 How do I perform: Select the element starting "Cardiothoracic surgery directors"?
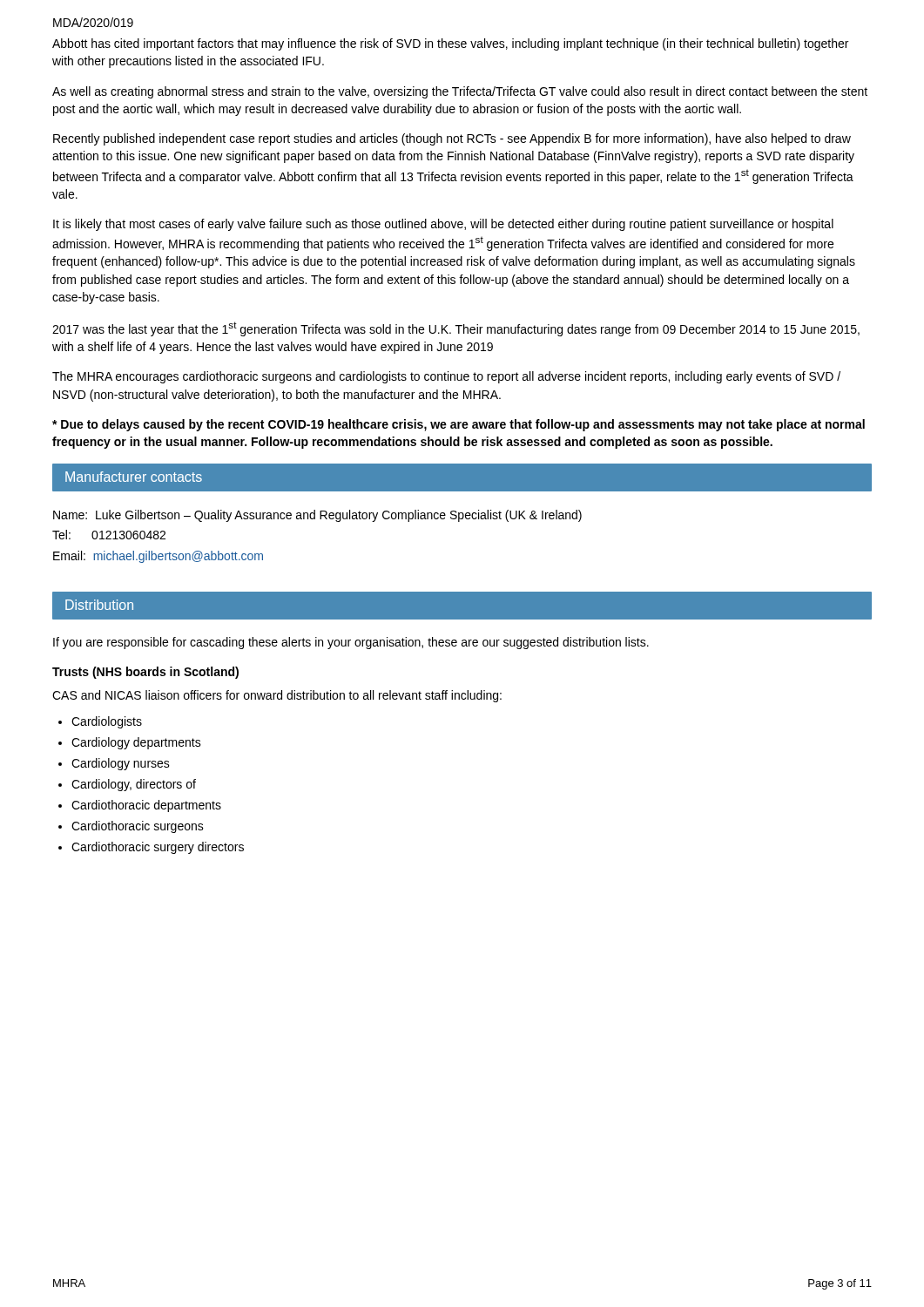coord(158,847)
